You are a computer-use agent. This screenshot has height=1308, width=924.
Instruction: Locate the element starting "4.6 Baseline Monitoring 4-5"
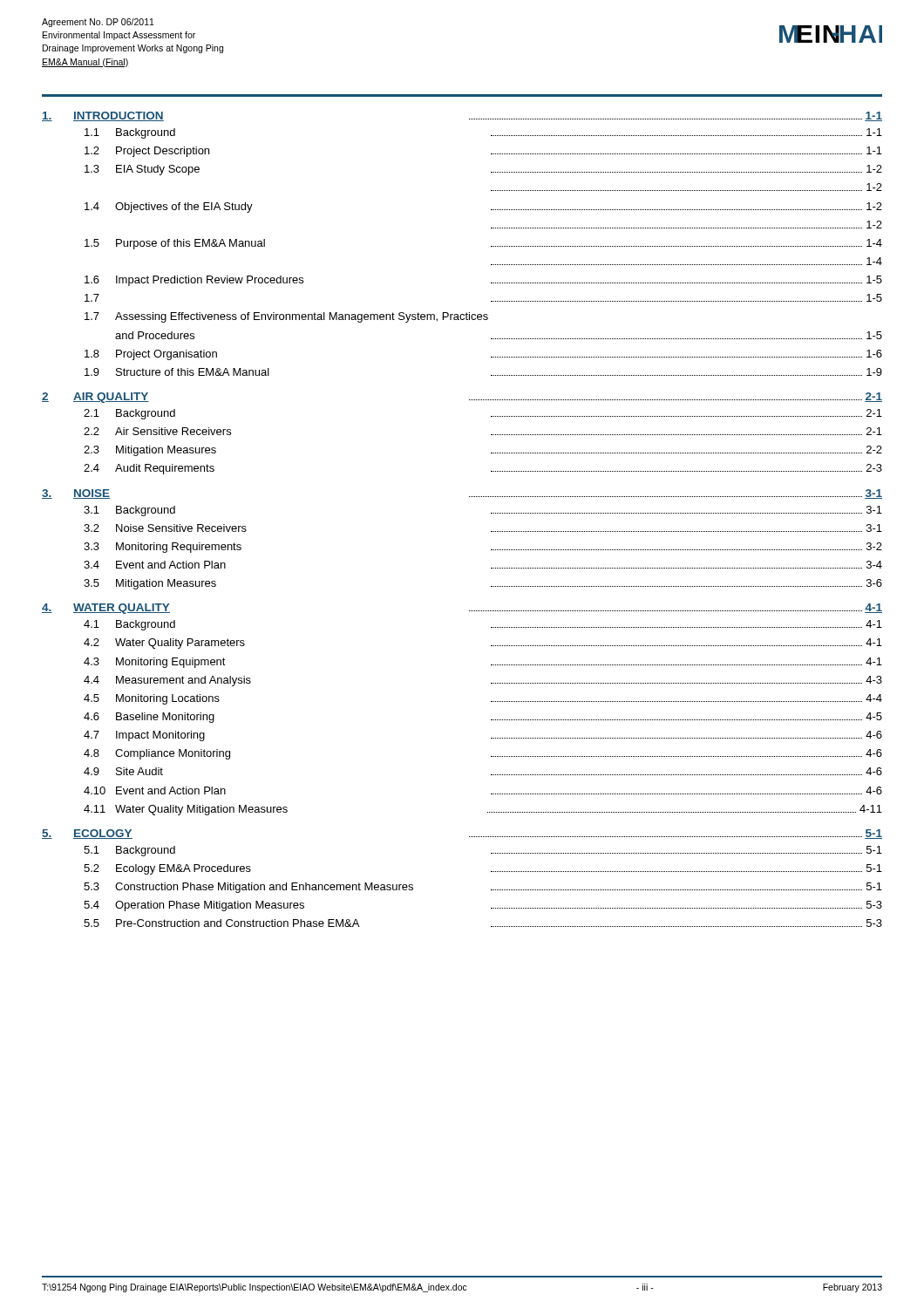point(483,717)
